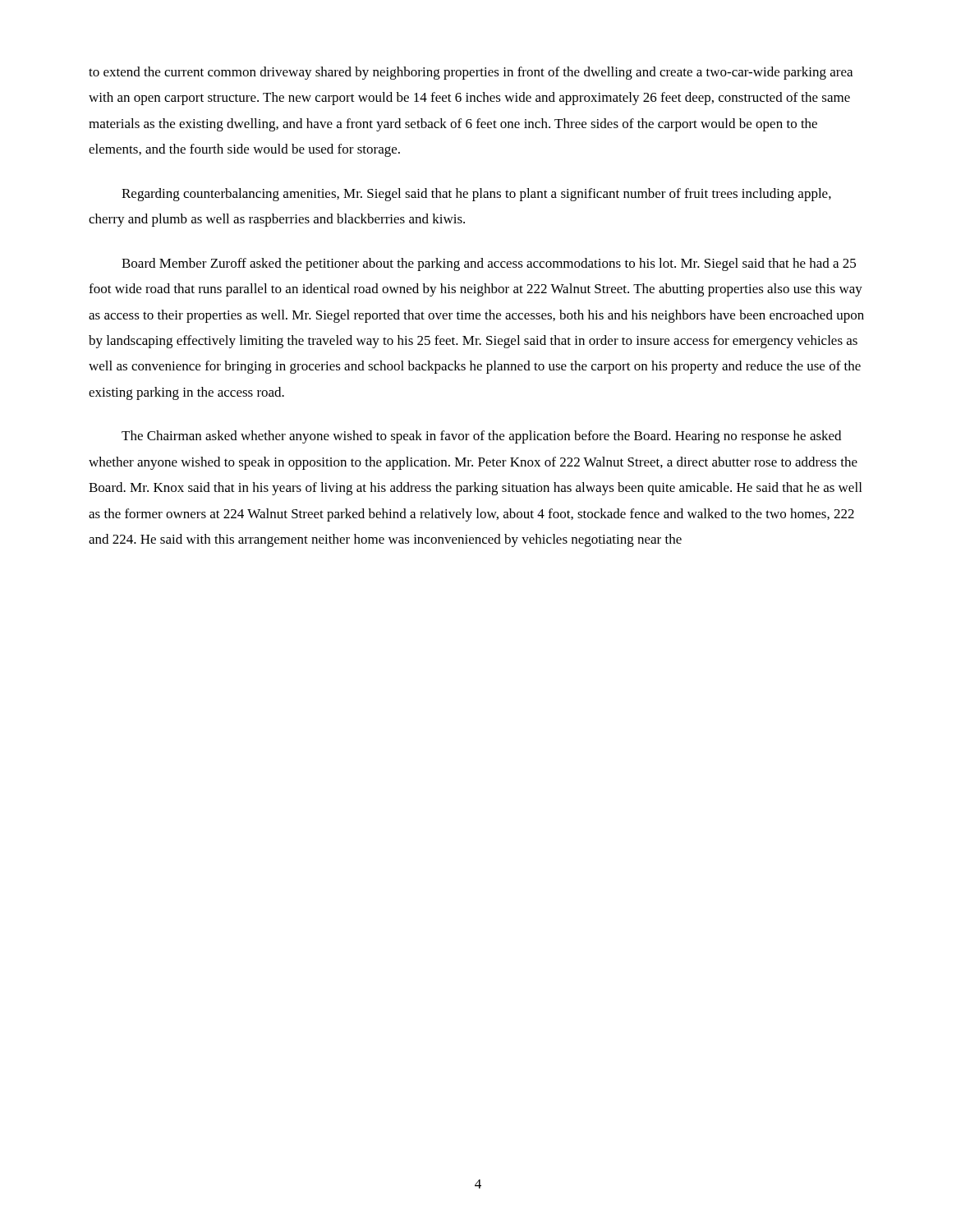This screenshot has width=956, height=1232.
Task: Find the text block that reads "to extend the current common driveway shared by"
Action: click(x=471, y=111)
